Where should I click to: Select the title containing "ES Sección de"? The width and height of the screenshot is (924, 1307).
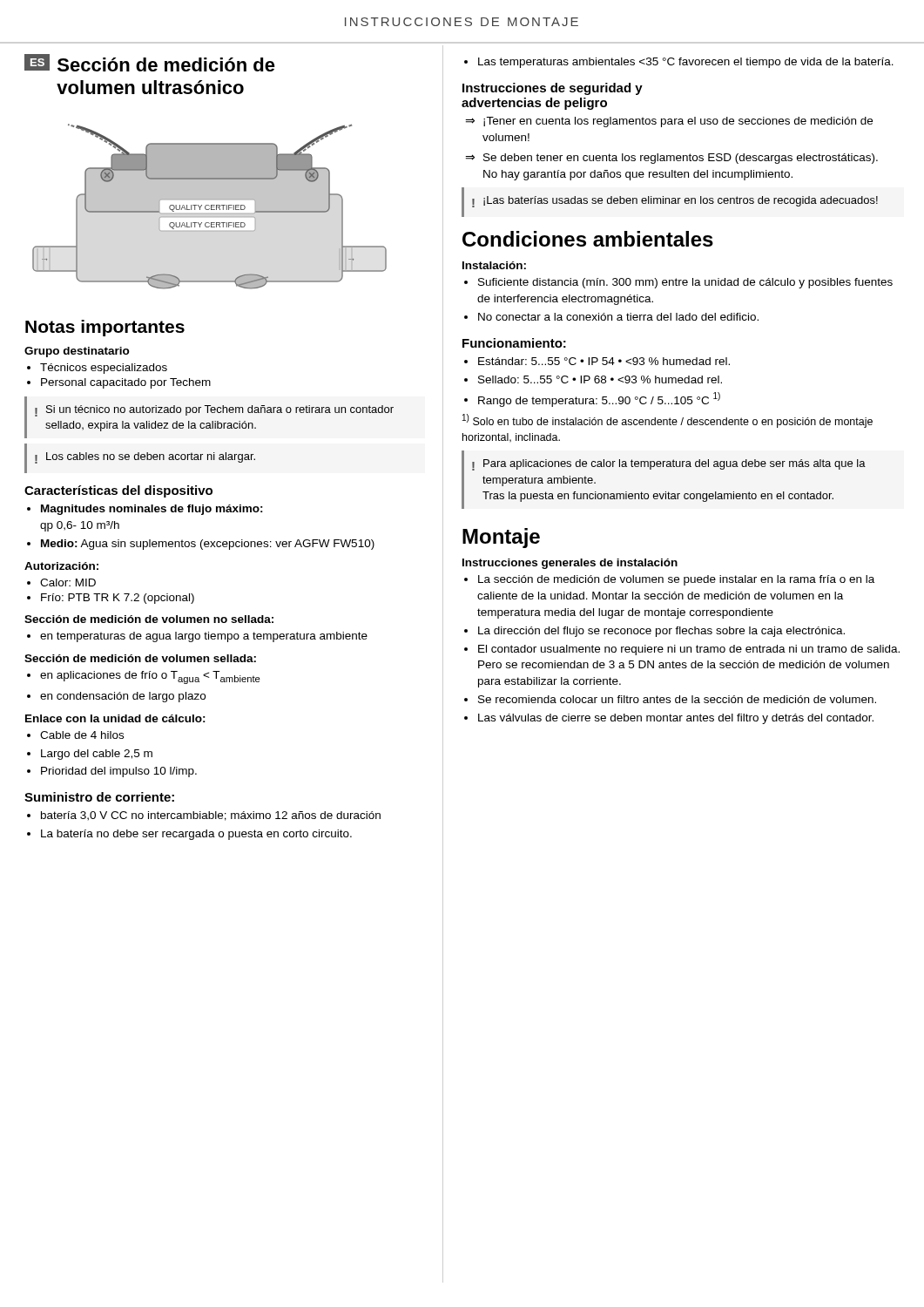click(x=150, y=77)
